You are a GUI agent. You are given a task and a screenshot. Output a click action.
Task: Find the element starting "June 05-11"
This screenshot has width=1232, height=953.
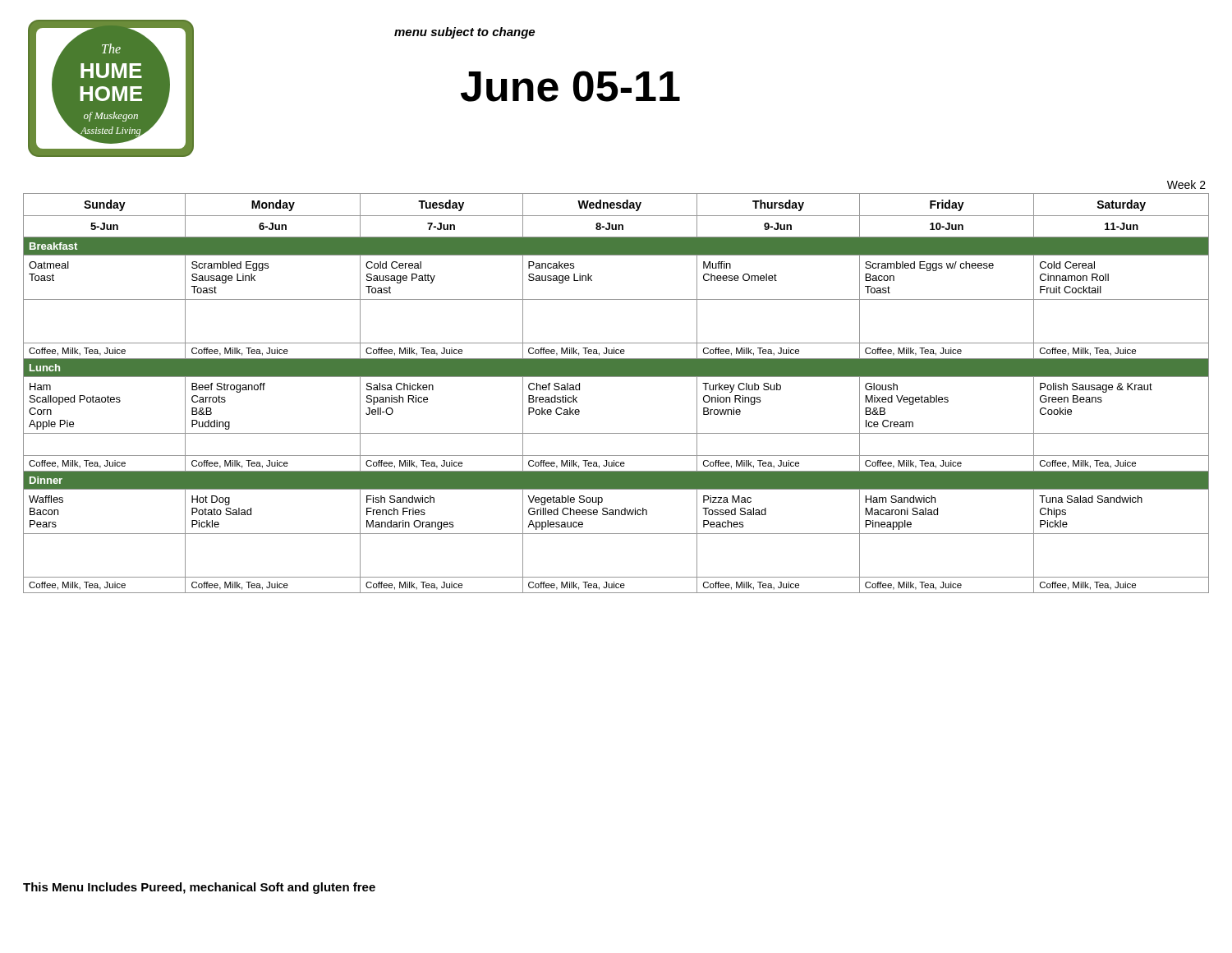click(x=570, y=86)
